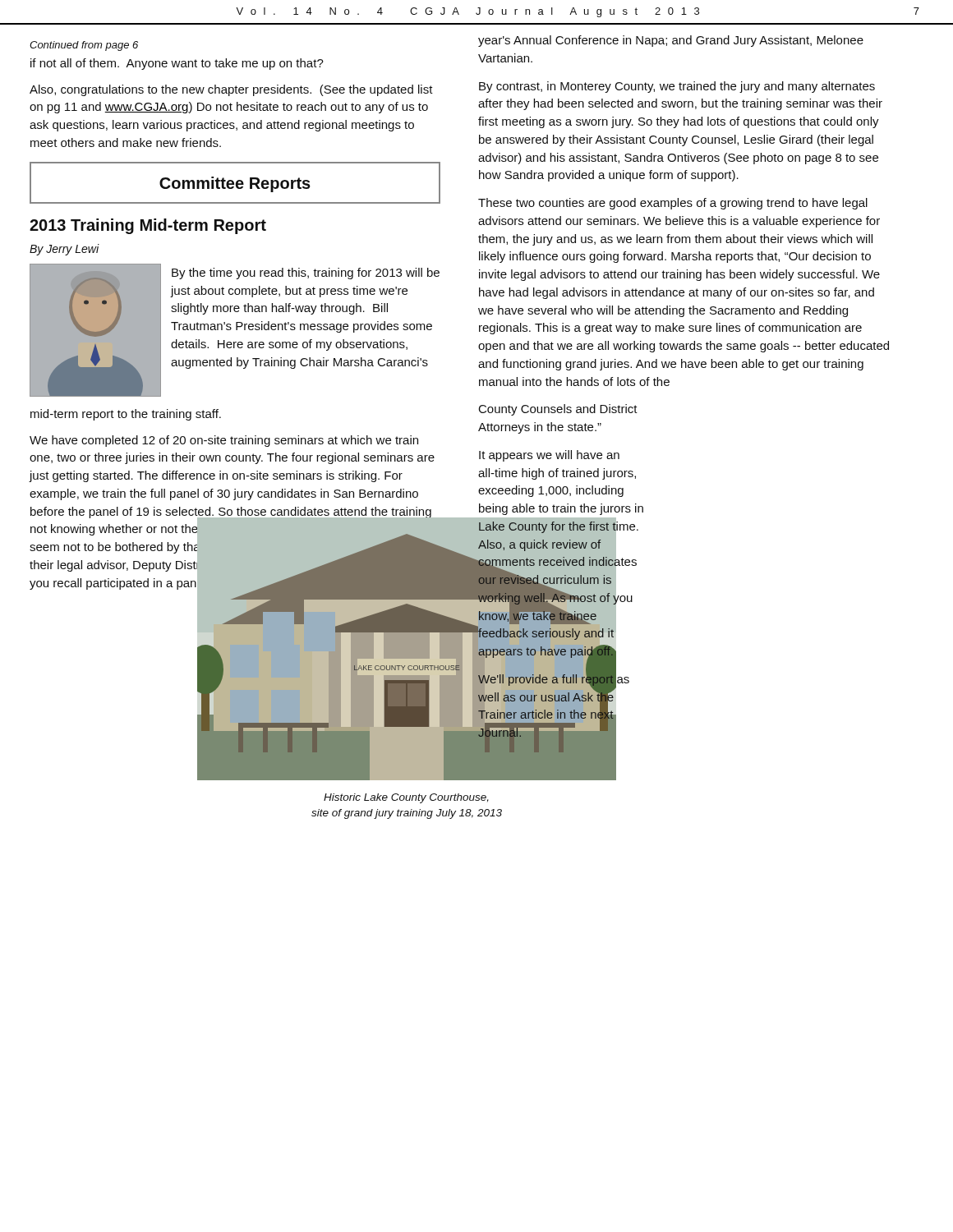This screenshot has height=1232, width=953.
Task: Click on the text block starting "Also, congratulations to"
Action: 231,116
